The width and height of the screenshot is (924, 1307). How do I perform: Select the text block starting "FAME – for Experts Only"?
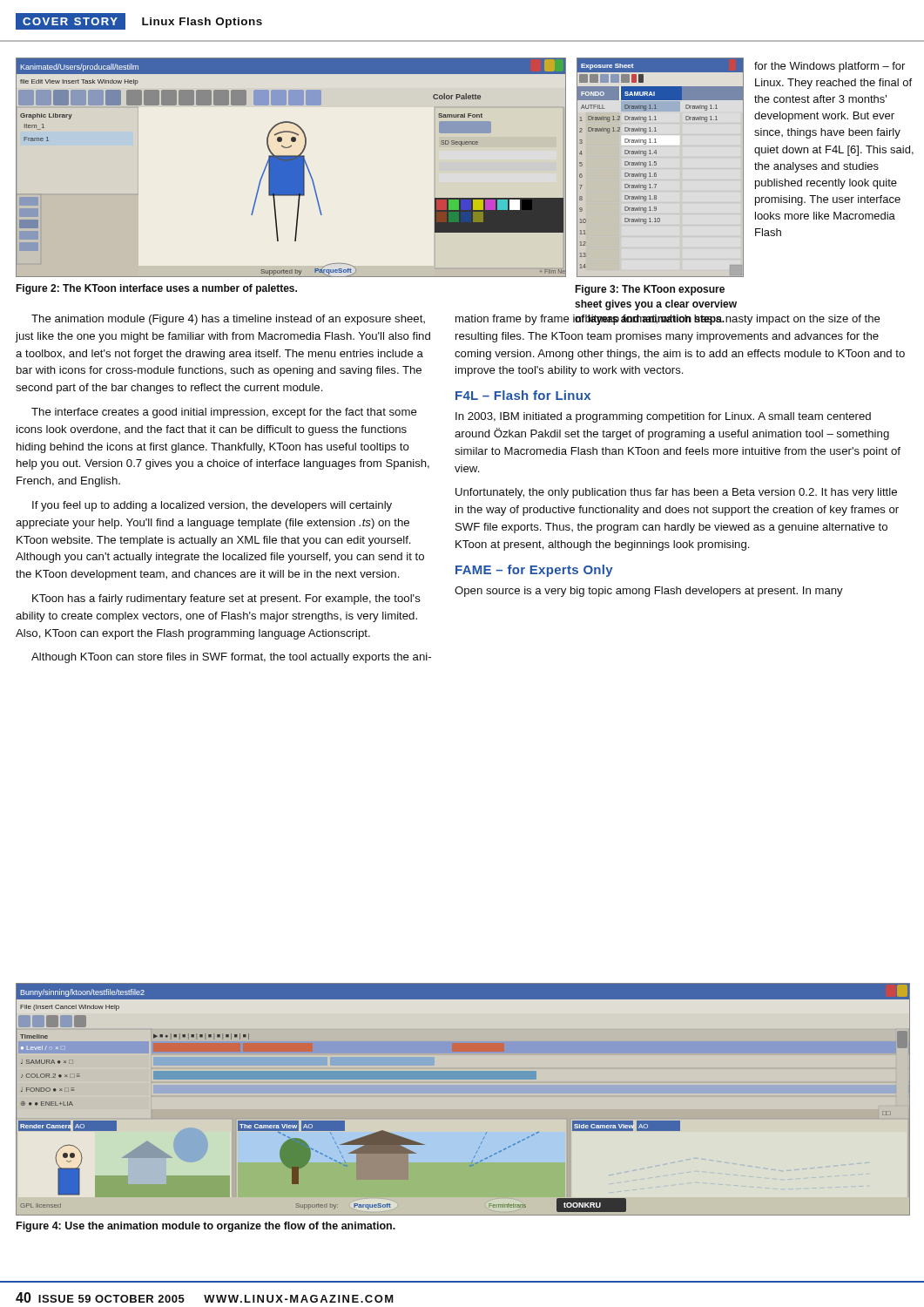click(x=534, y=569)
